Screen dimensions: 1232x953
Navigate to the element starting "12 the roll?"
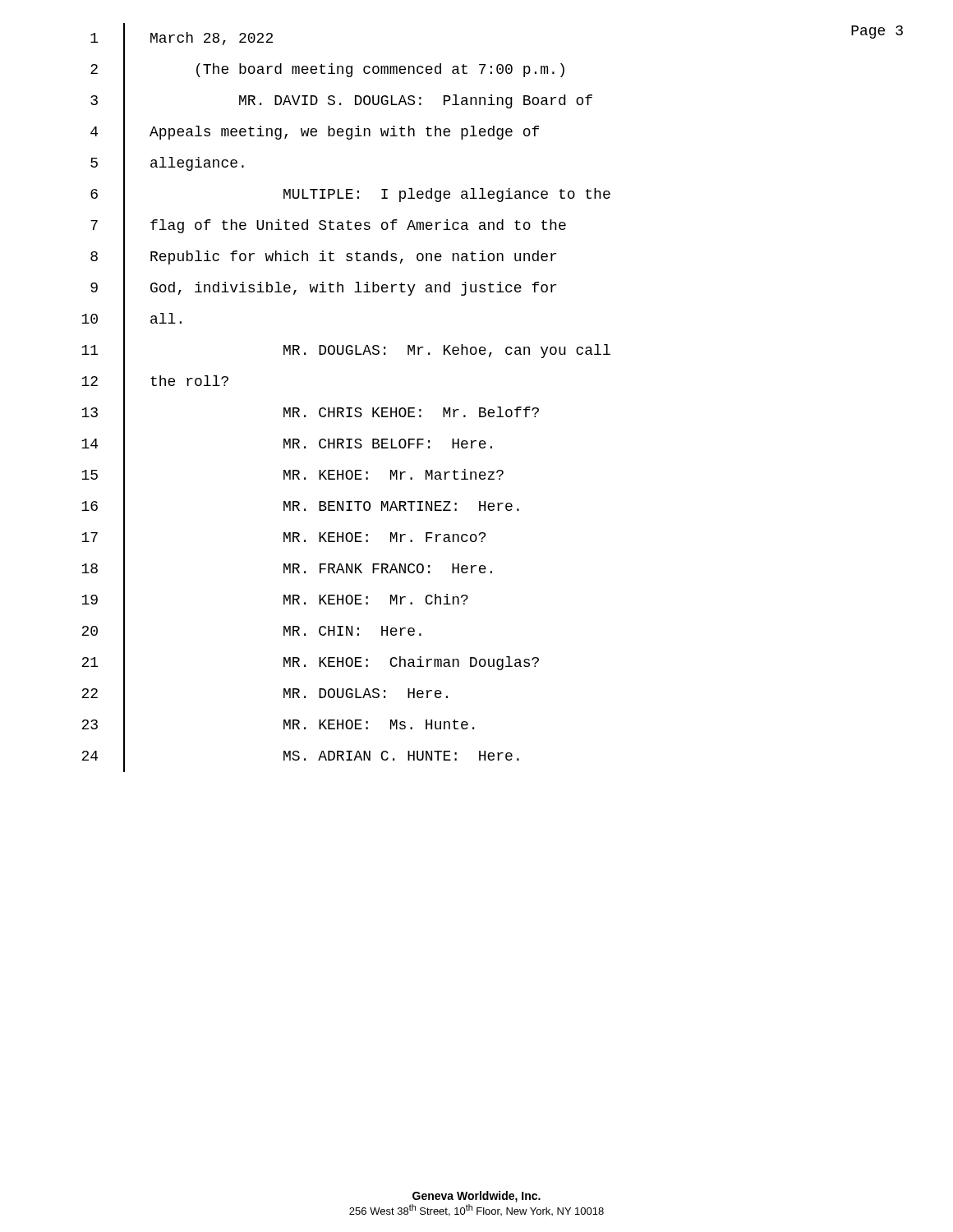tap(155, 382)
